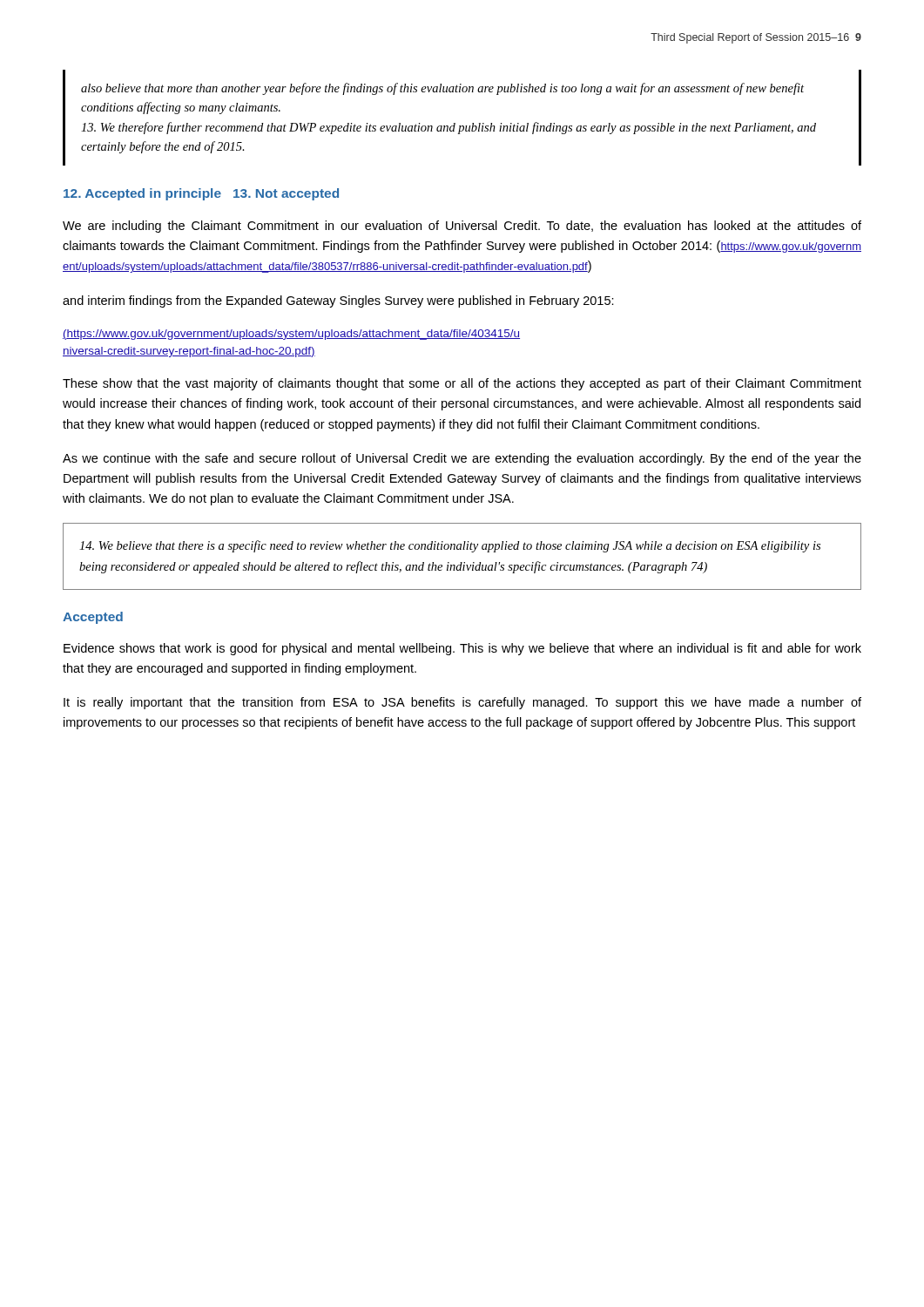Screen dimensions: 1307x924
Task: Locate the block of text that opens with "also believe that more"
Action: point(449,117)
